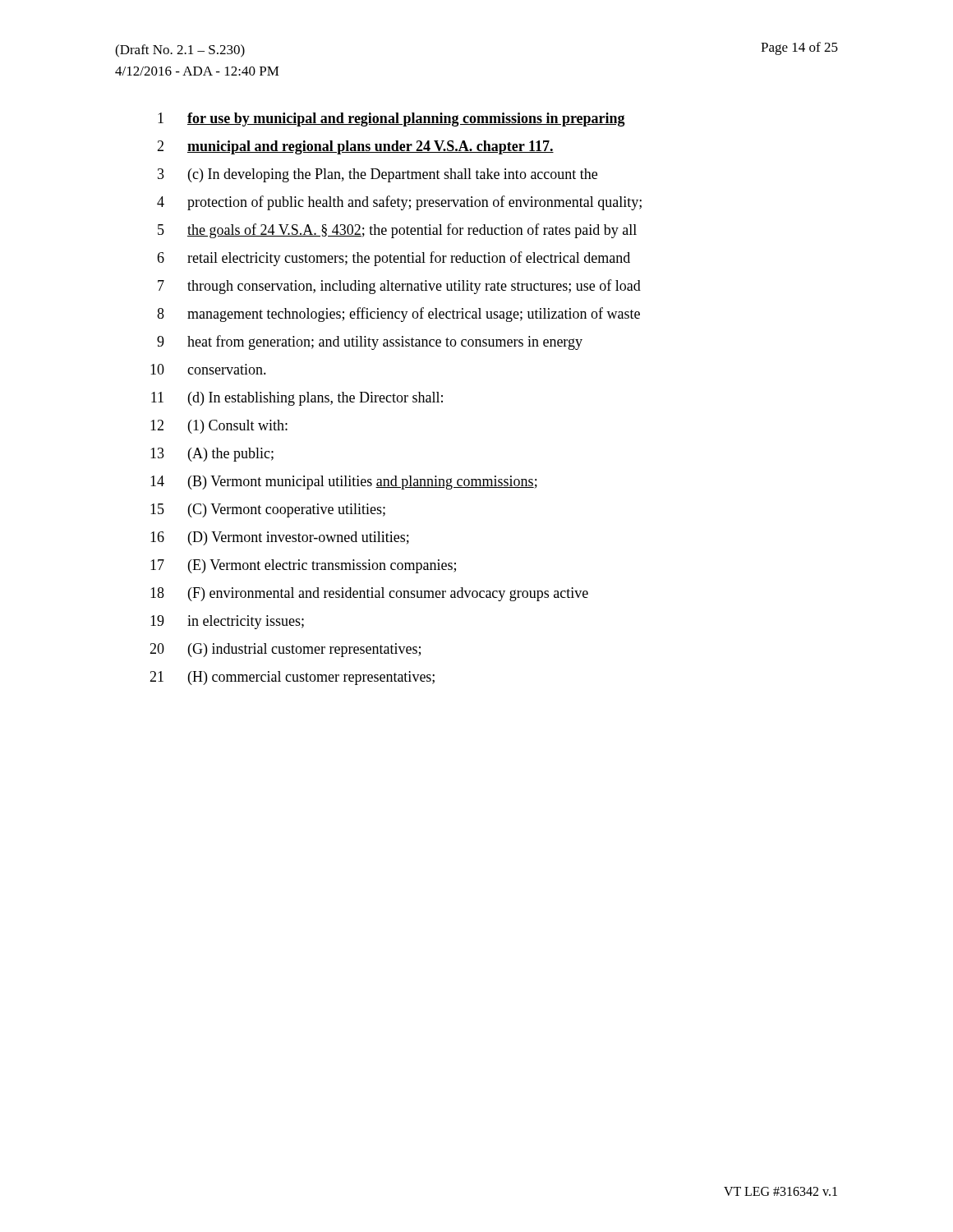Find the list item containing "16 (D) Vermont investor-owned utilities;"
Image resolution: width=953 pixels, height=1232 pixels.
[x=280, y=538]
